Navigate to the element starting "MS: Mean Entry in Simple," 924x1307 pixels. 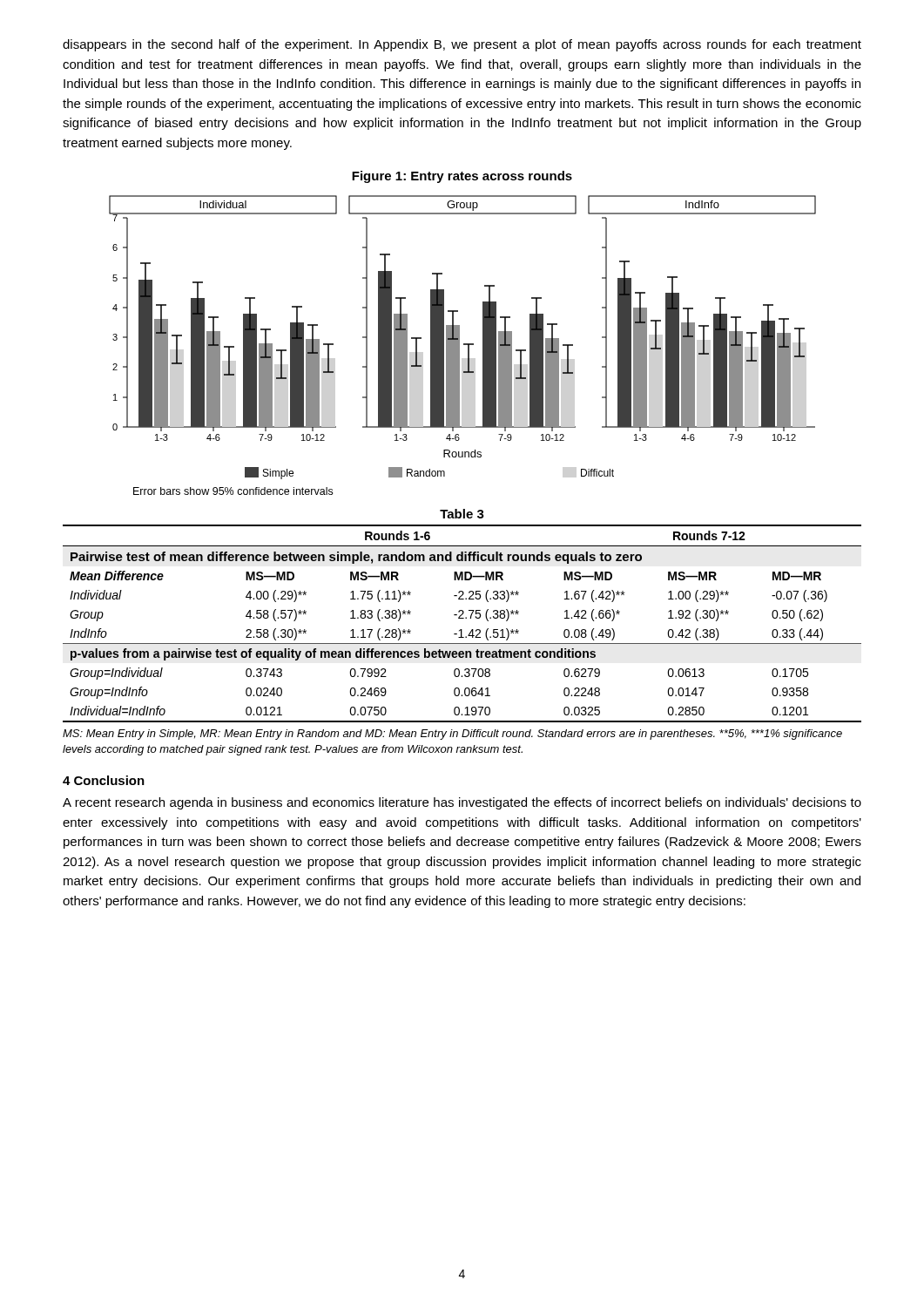pyautogui.click(x=453, y=741)
